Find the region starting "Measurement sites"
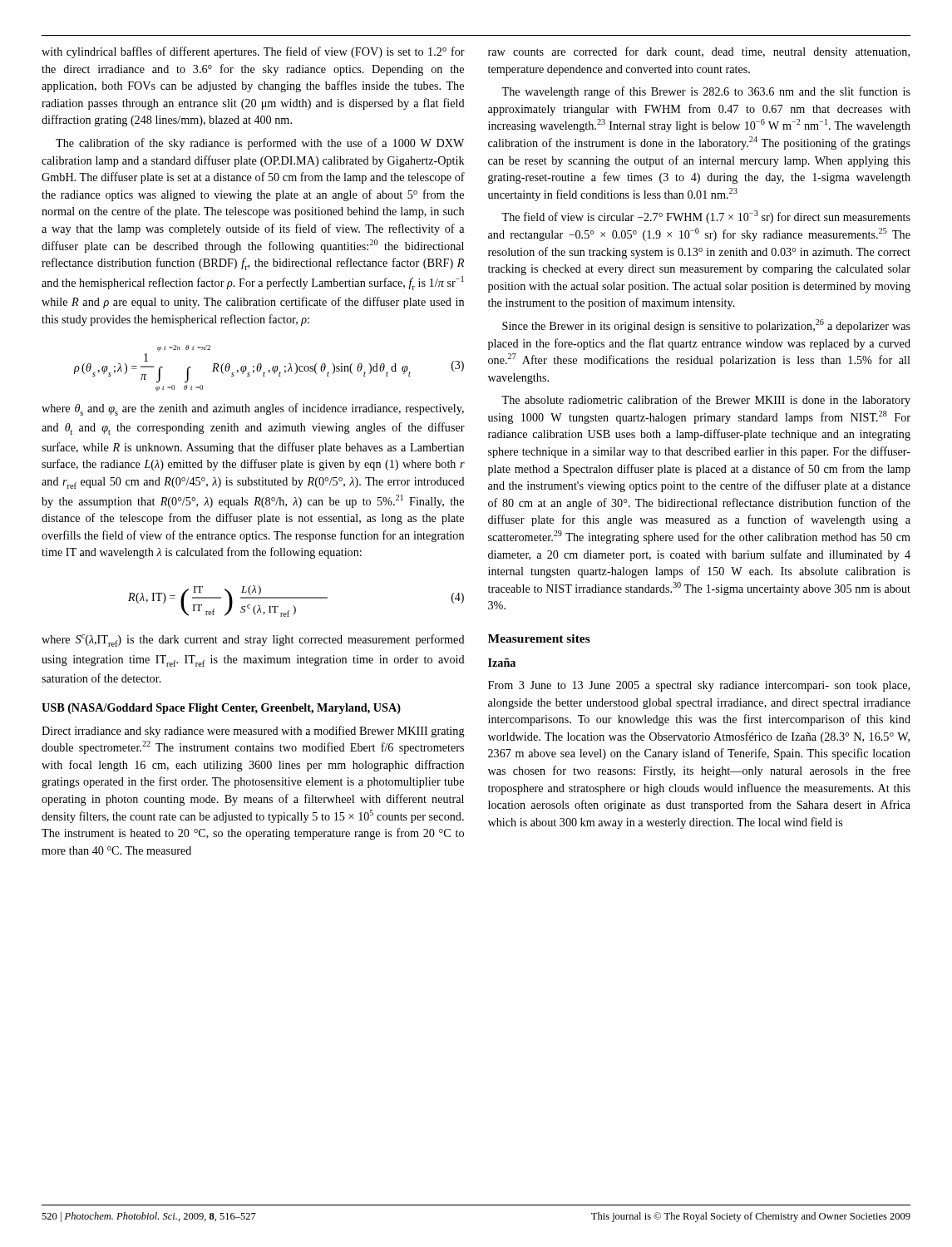The height and width of the screenshot is (1247, 952). click(539, 638)
